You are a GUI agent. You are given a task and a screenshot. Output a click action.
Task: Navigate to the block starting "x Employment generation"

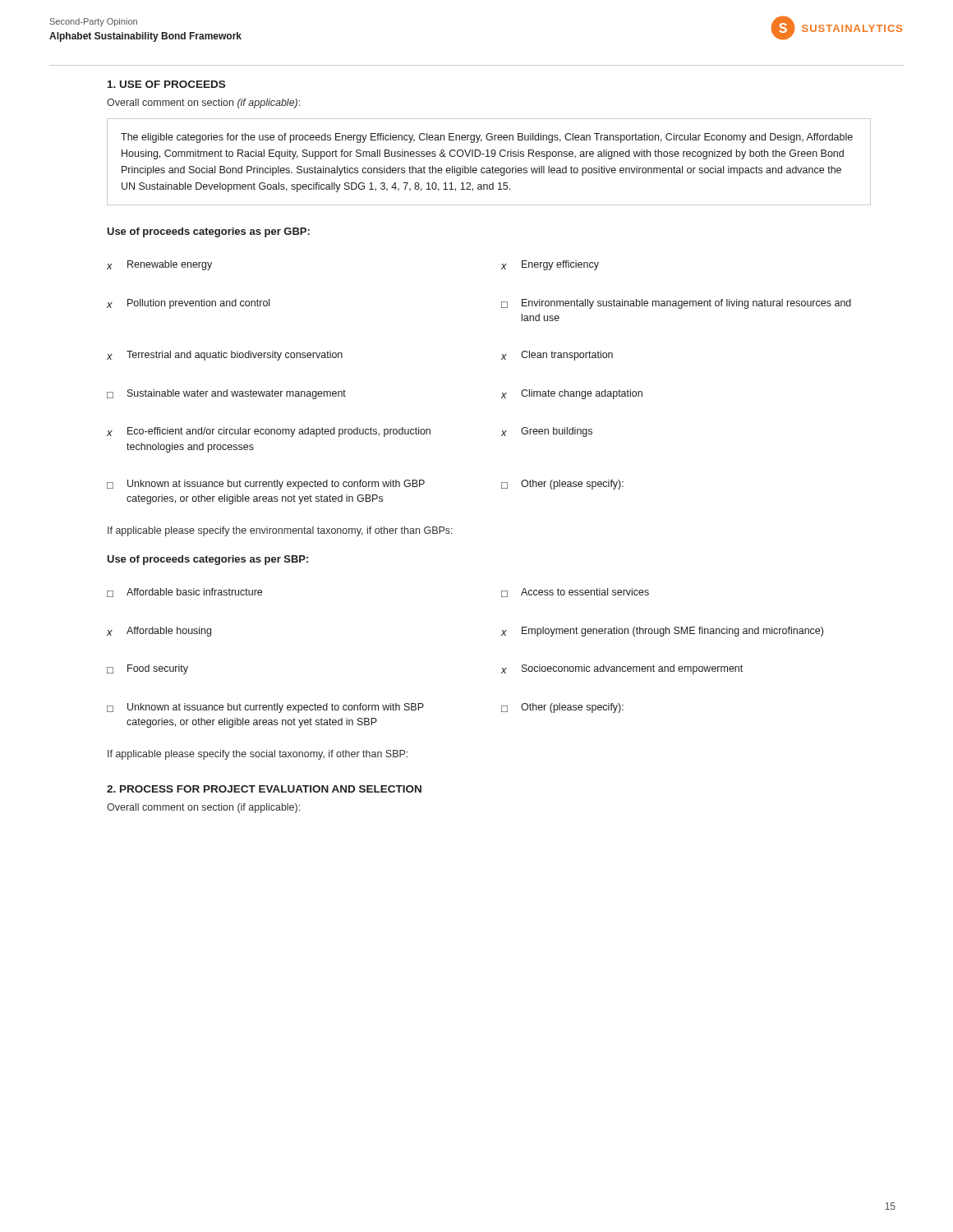(x=686, y=631)
